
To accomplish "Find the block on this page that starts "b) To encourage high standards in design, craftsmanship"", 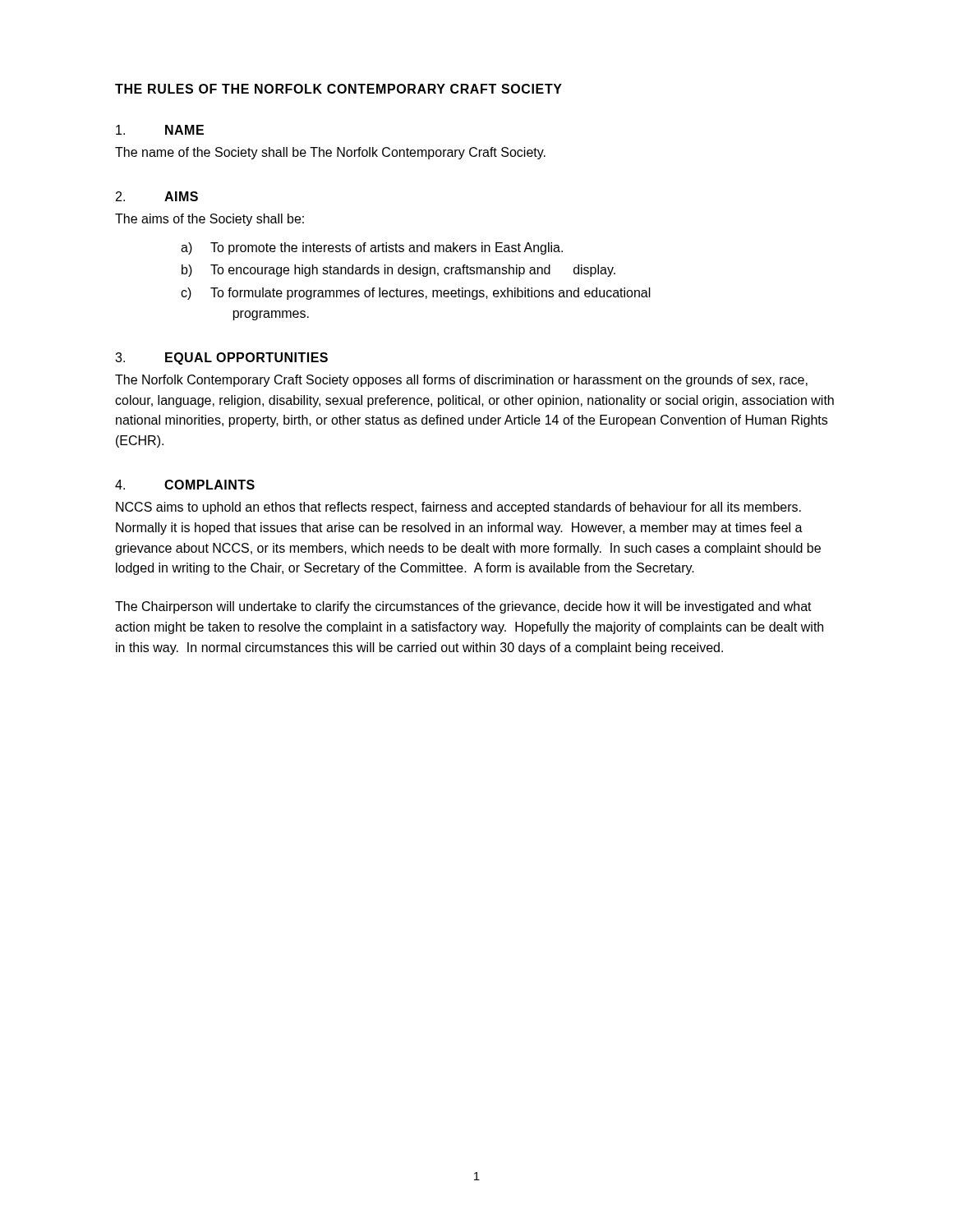I will 509,271.
